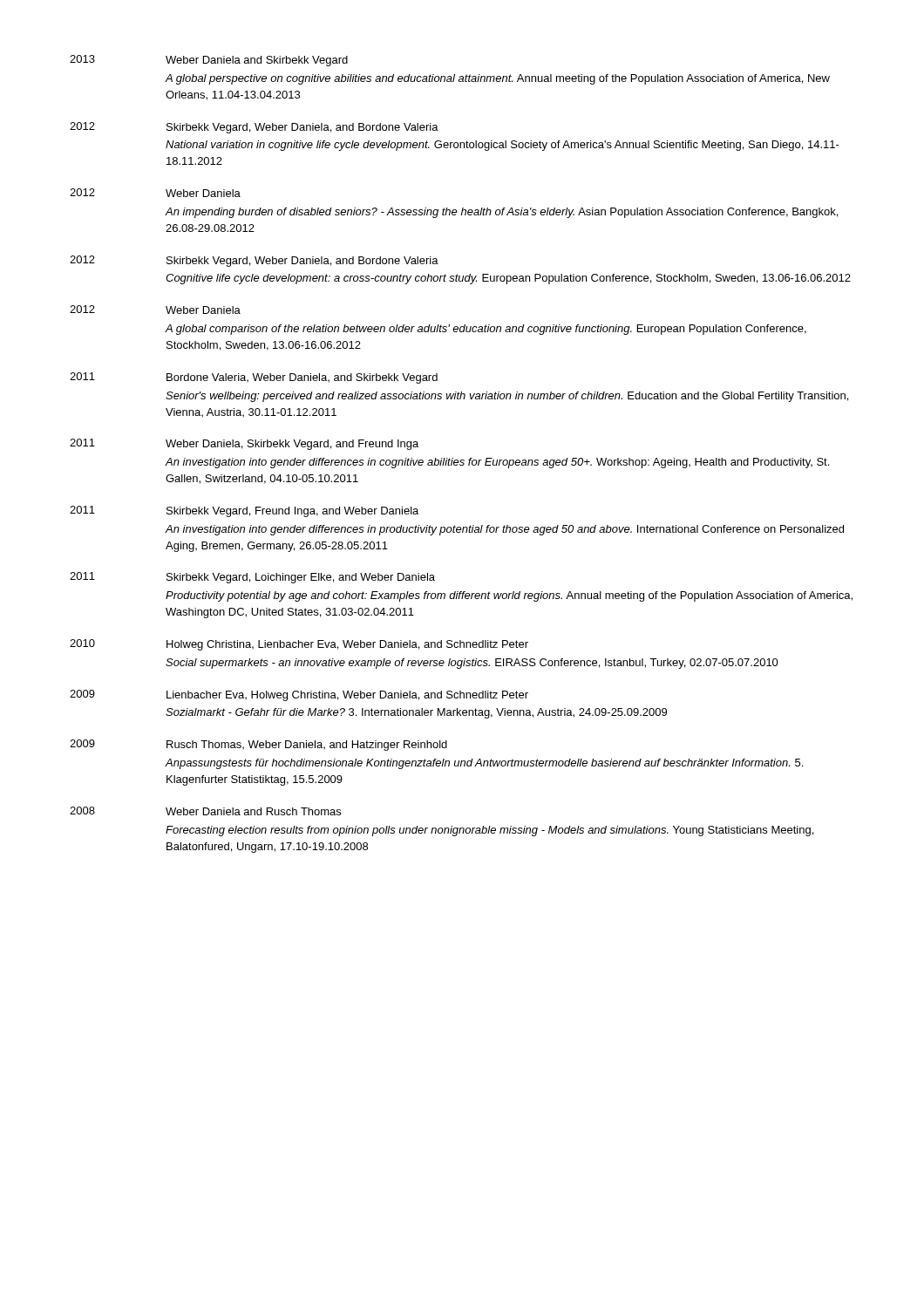Locate the block of text that opens with "2010 Holweg Christina, Lienbacher Eva, Weber Daniela,"
Viewport: 924px width, 1308px height.
462,654
